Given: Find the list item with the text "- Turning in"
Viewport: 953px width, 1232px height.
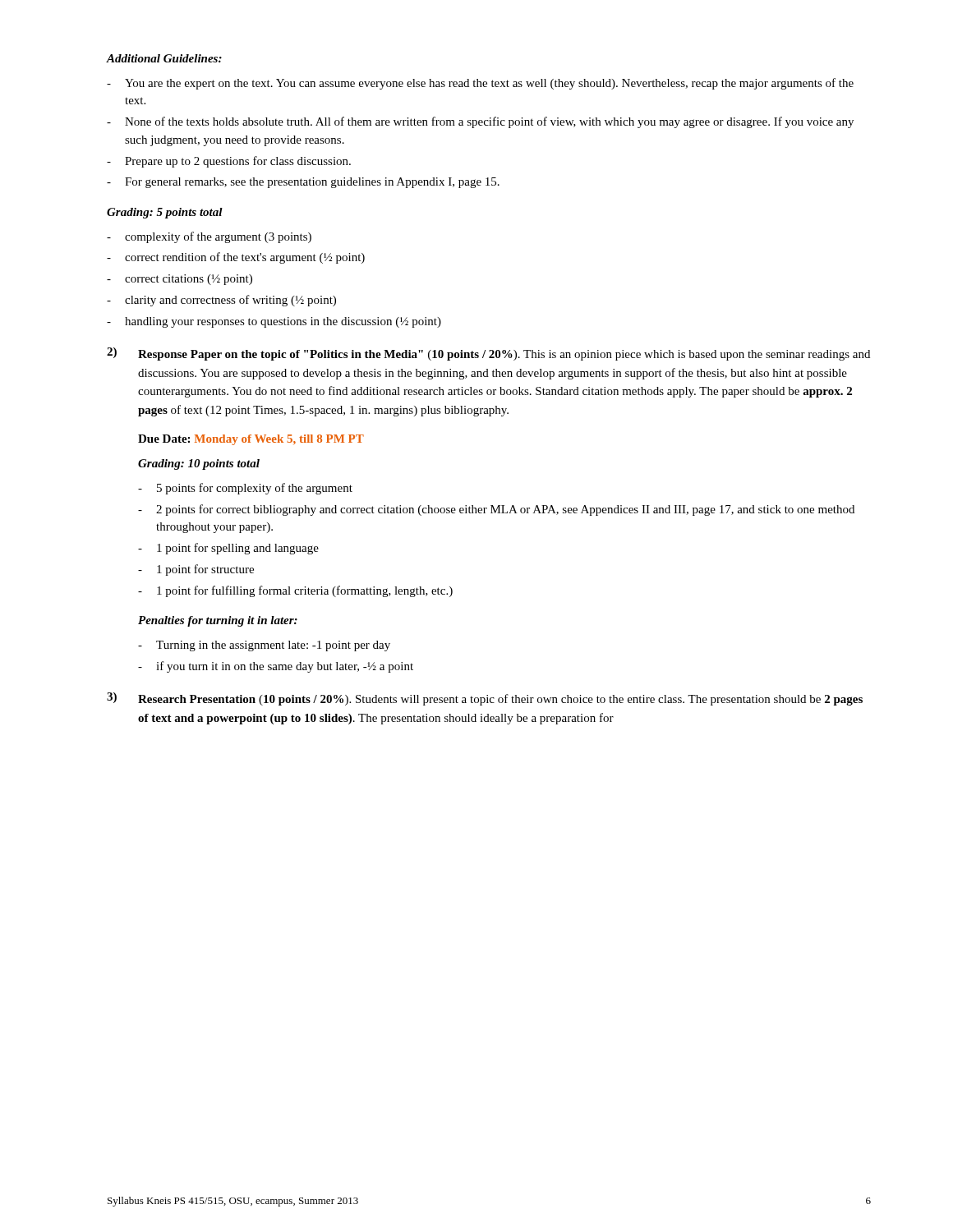Looking at the screenshot, I should (264, 646).
